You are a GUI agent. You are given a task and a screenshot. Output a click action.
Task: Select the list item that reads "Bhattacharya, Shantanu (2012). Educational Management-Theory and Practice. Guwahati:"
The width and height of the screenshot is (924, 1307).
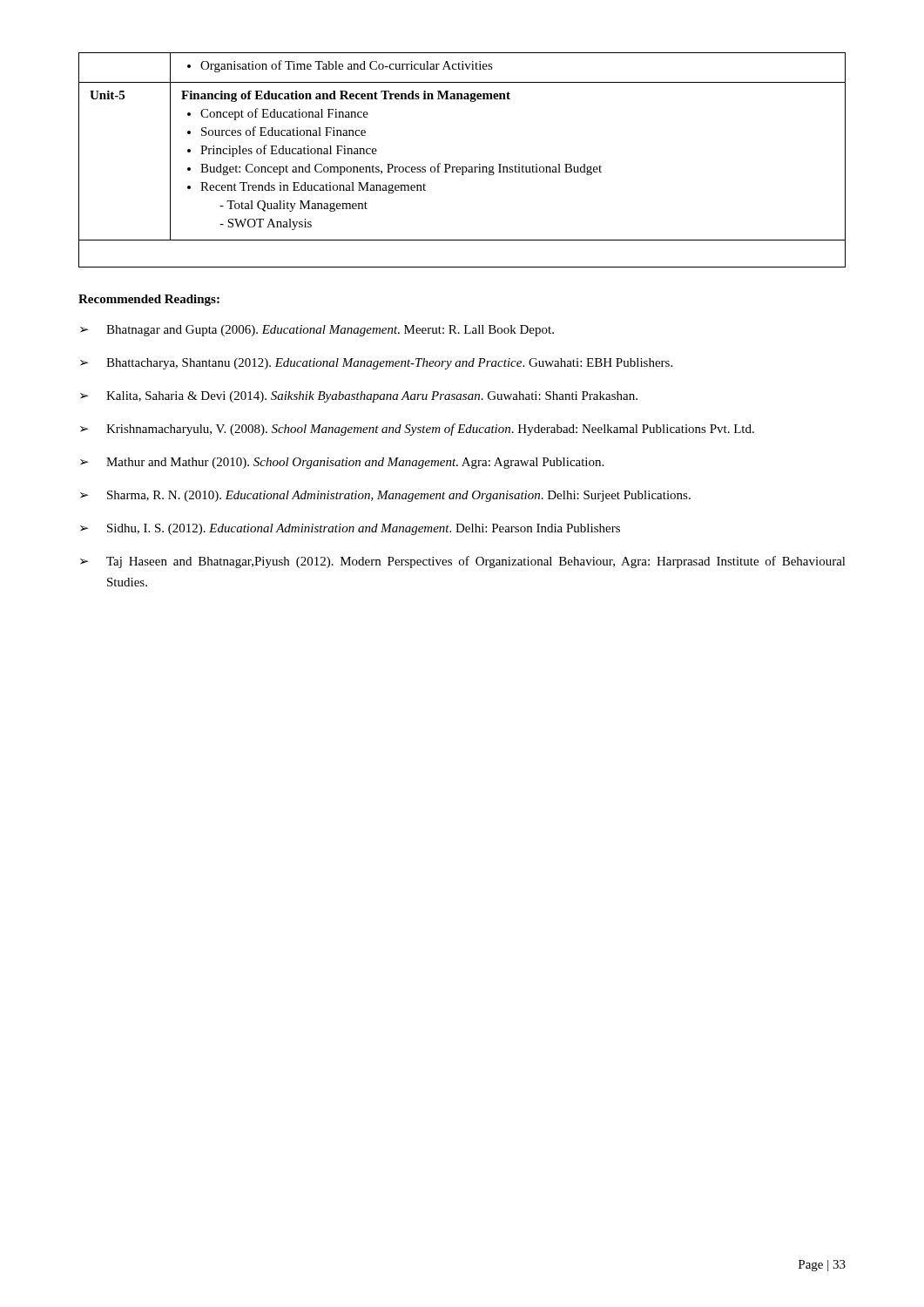point(390,362)
